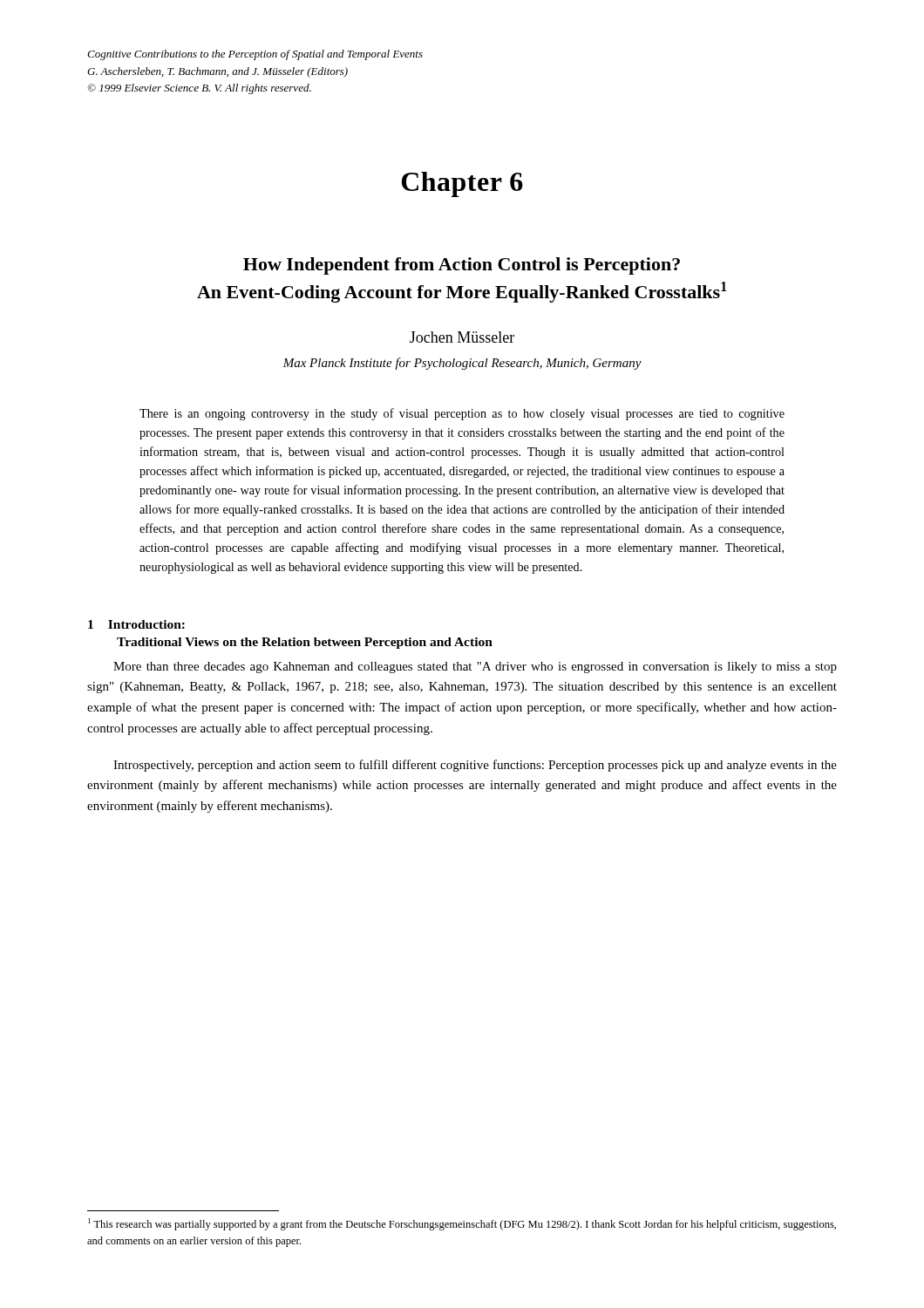Locate the text that reads "Jochen Müsseler"
The width and height of the screenshot is (924, 1308).
click(462, 337)
